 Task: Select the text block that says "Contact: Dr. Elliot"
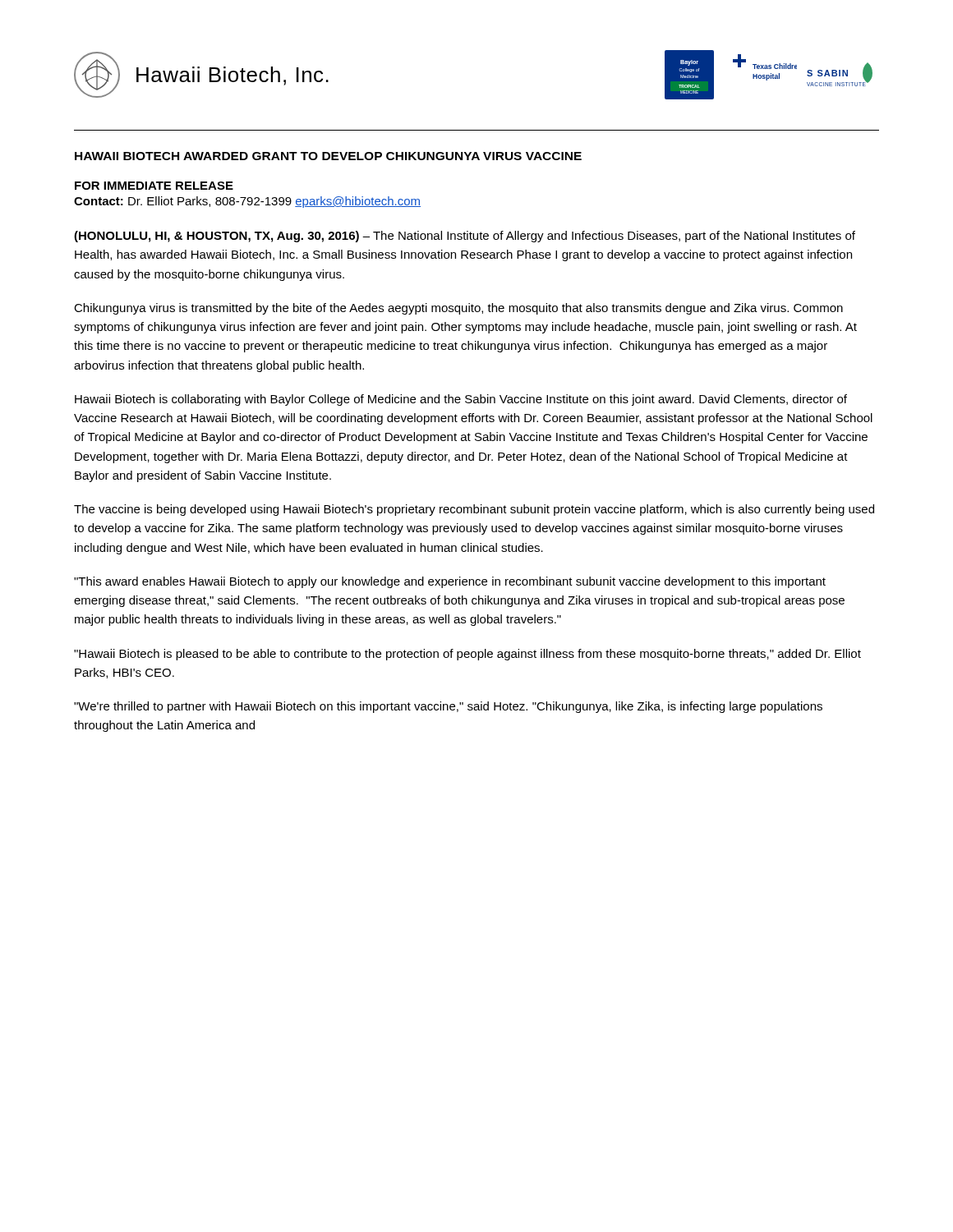coord(247,201)
